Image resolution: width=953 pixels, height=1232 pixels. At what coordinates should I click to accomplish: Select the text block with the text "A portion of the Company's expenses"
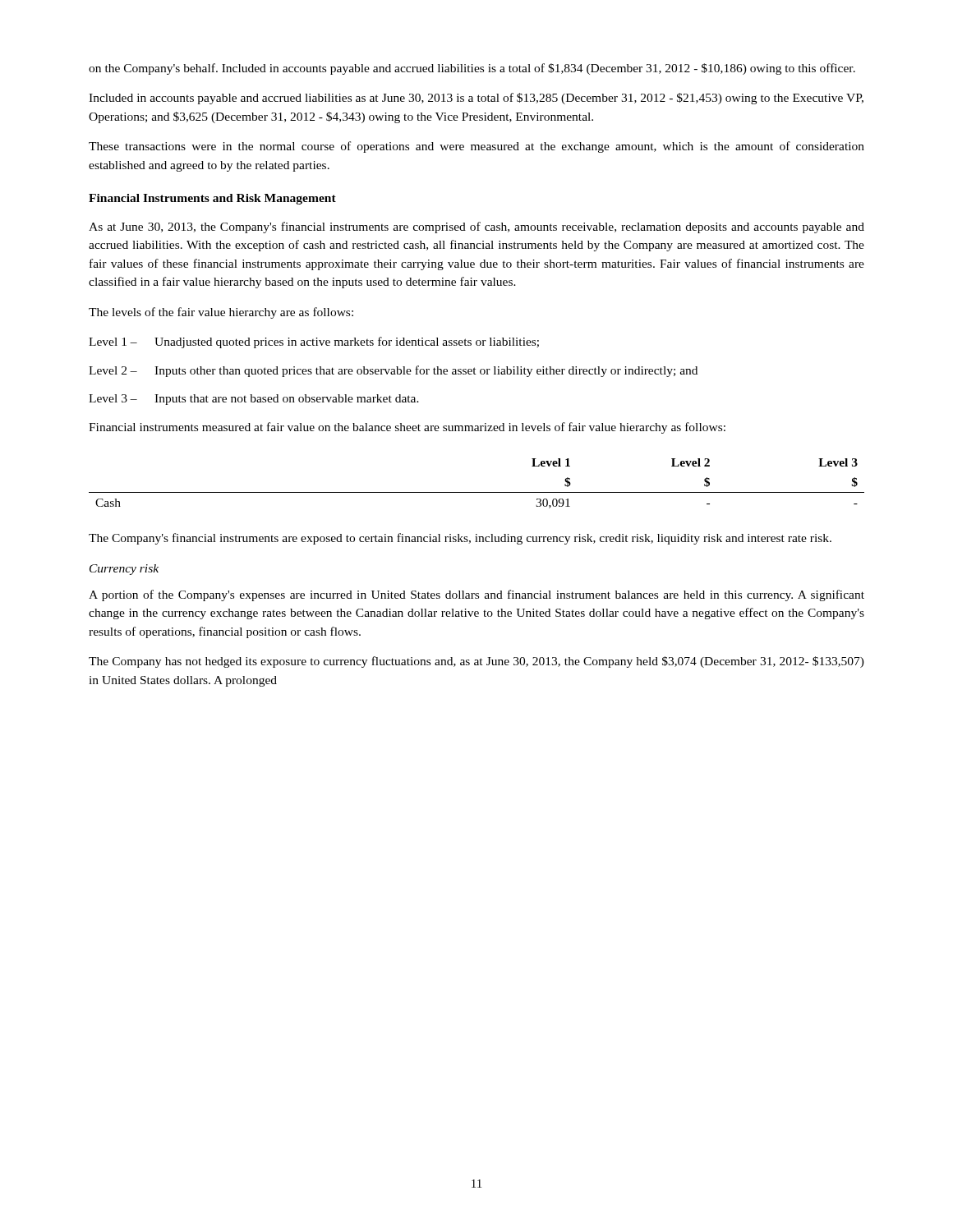pos(476,613)
